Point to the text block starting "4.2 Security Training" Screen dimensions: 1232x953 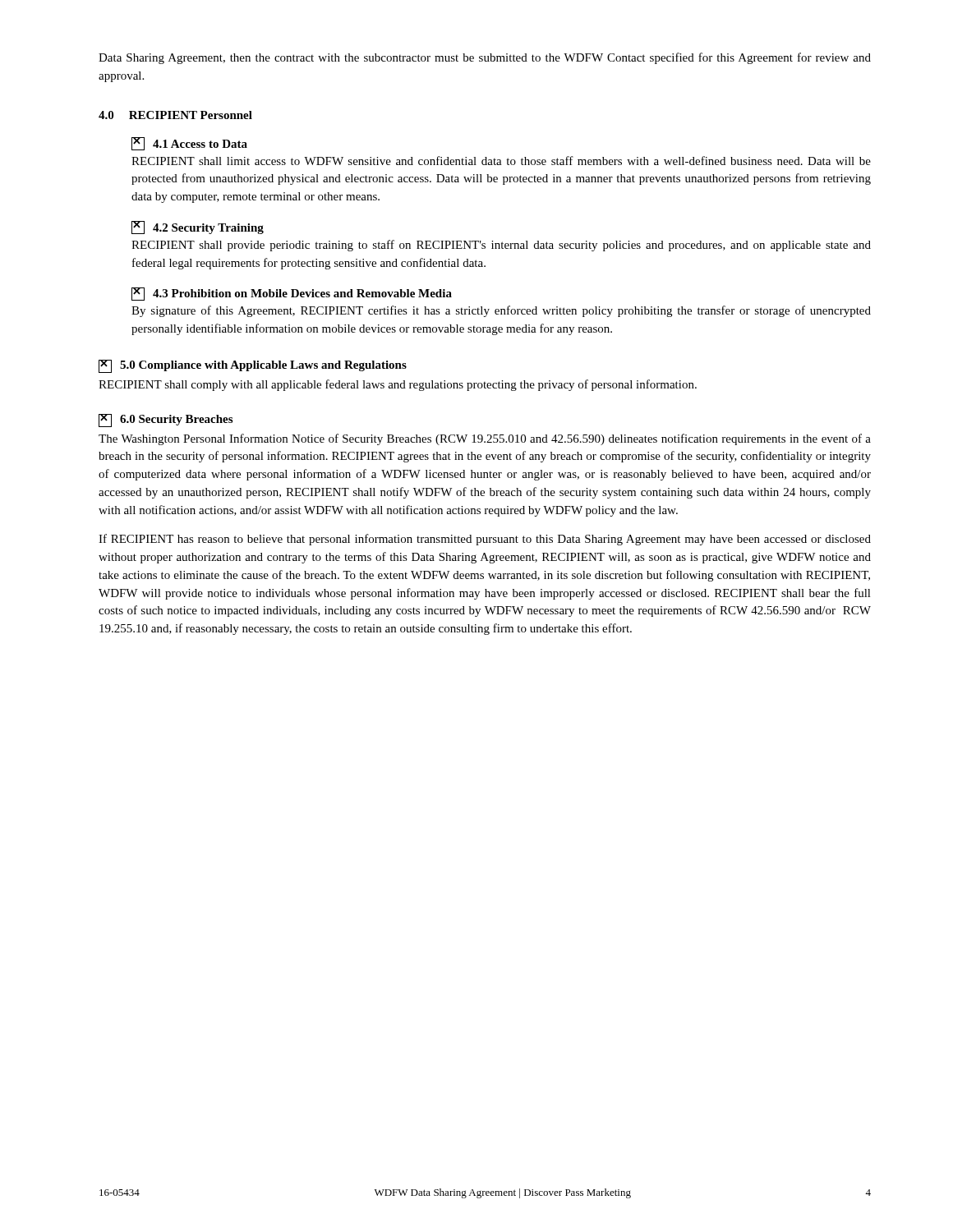198,228
